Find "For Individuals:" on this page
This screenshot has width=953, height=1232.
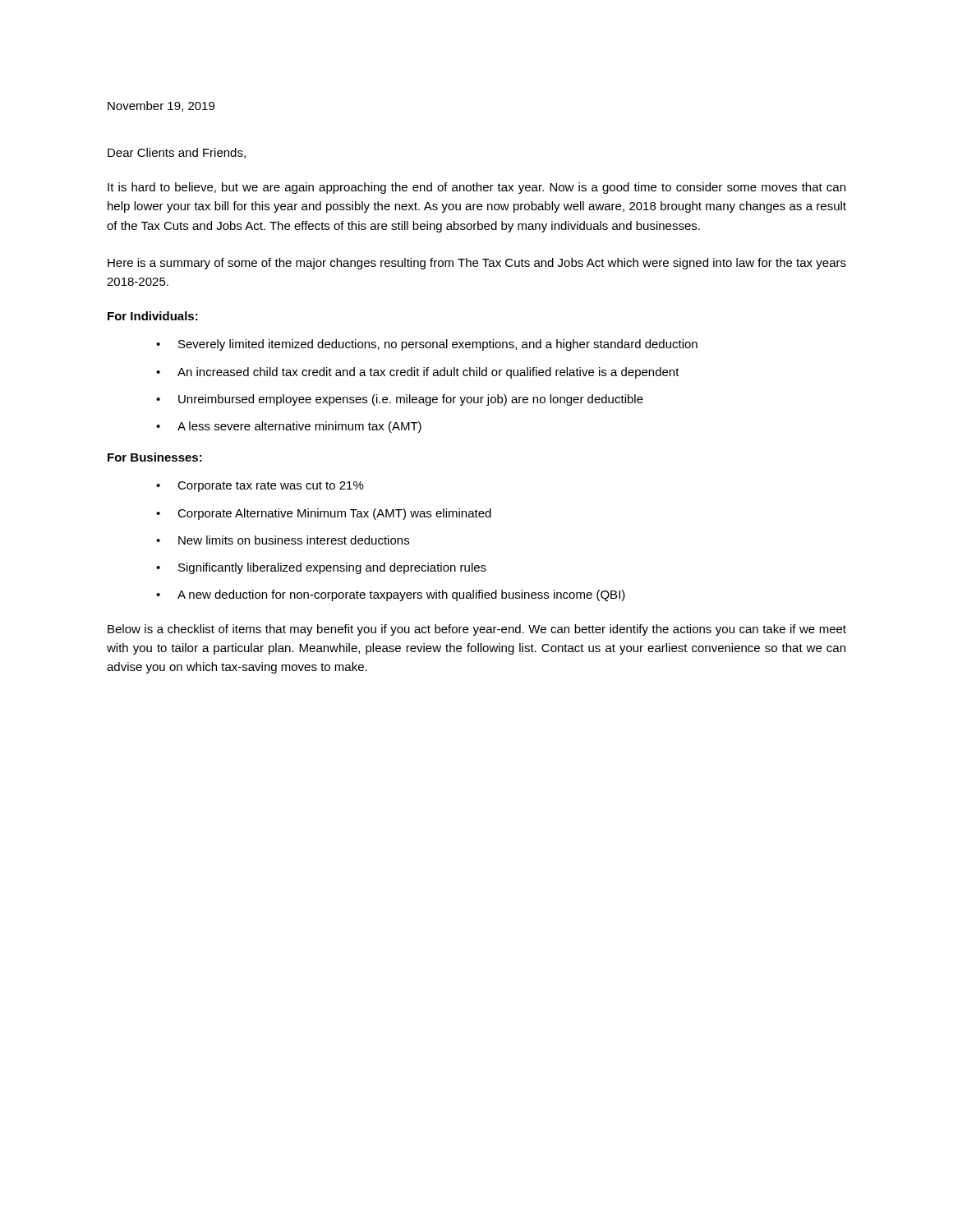(153, 316)
